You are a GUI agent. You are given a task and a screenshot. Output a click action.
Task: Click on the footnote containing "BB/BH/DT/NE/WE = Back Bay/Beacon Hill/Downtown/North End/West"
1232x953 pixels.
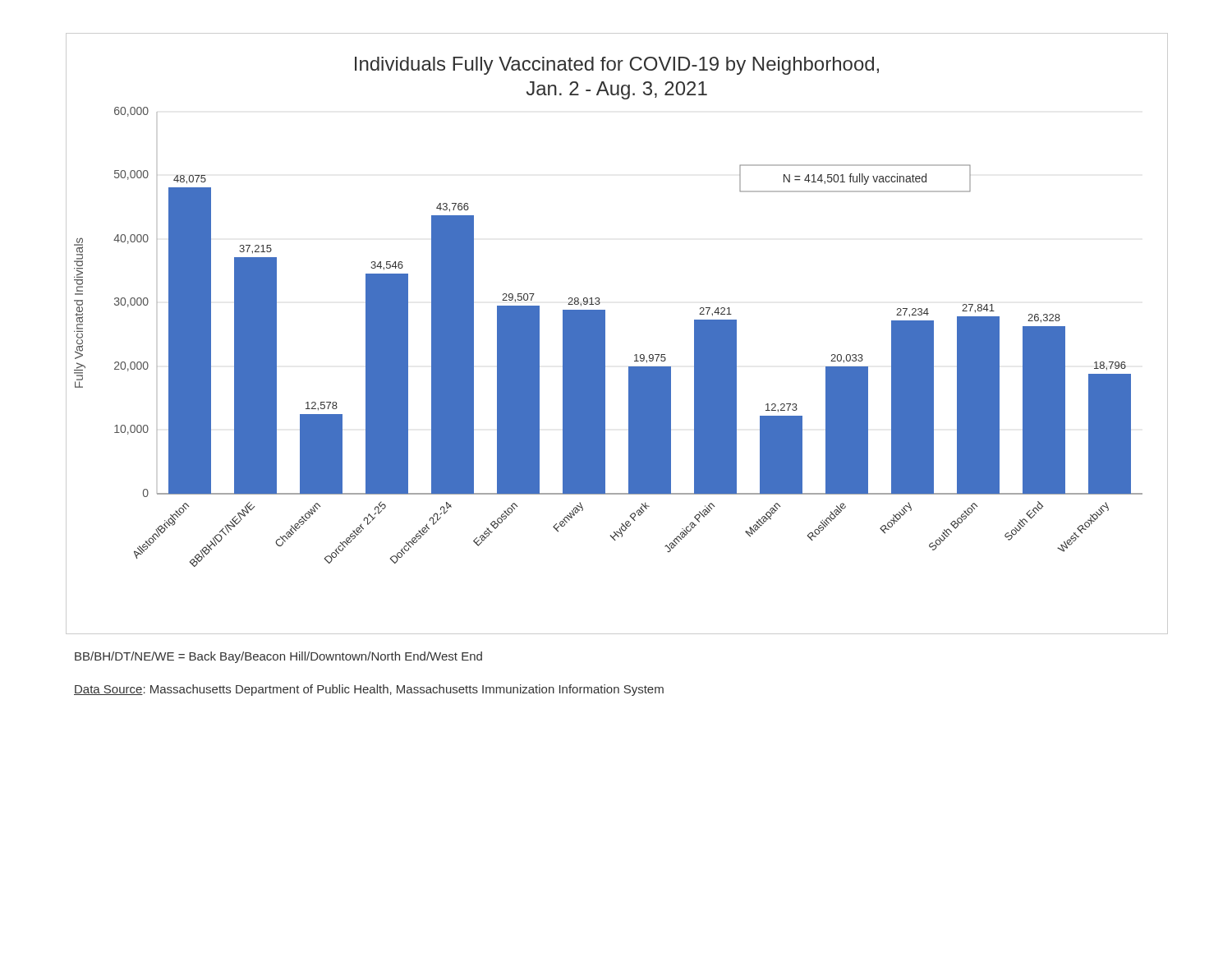click(x=278, y=656)
